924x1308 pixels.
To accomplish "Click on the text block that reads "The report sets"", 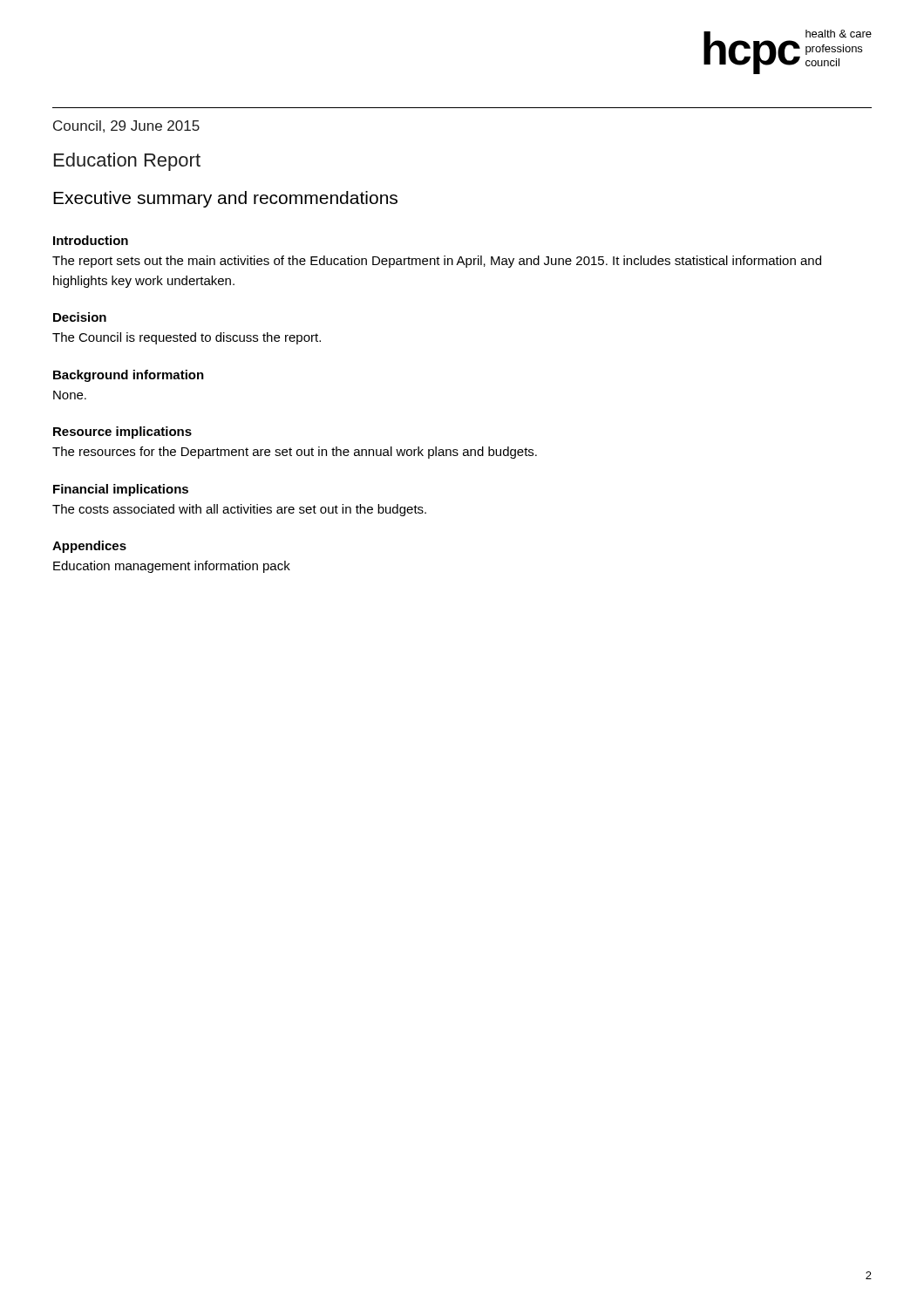I will pyautogui.click(x=437, y=270).
